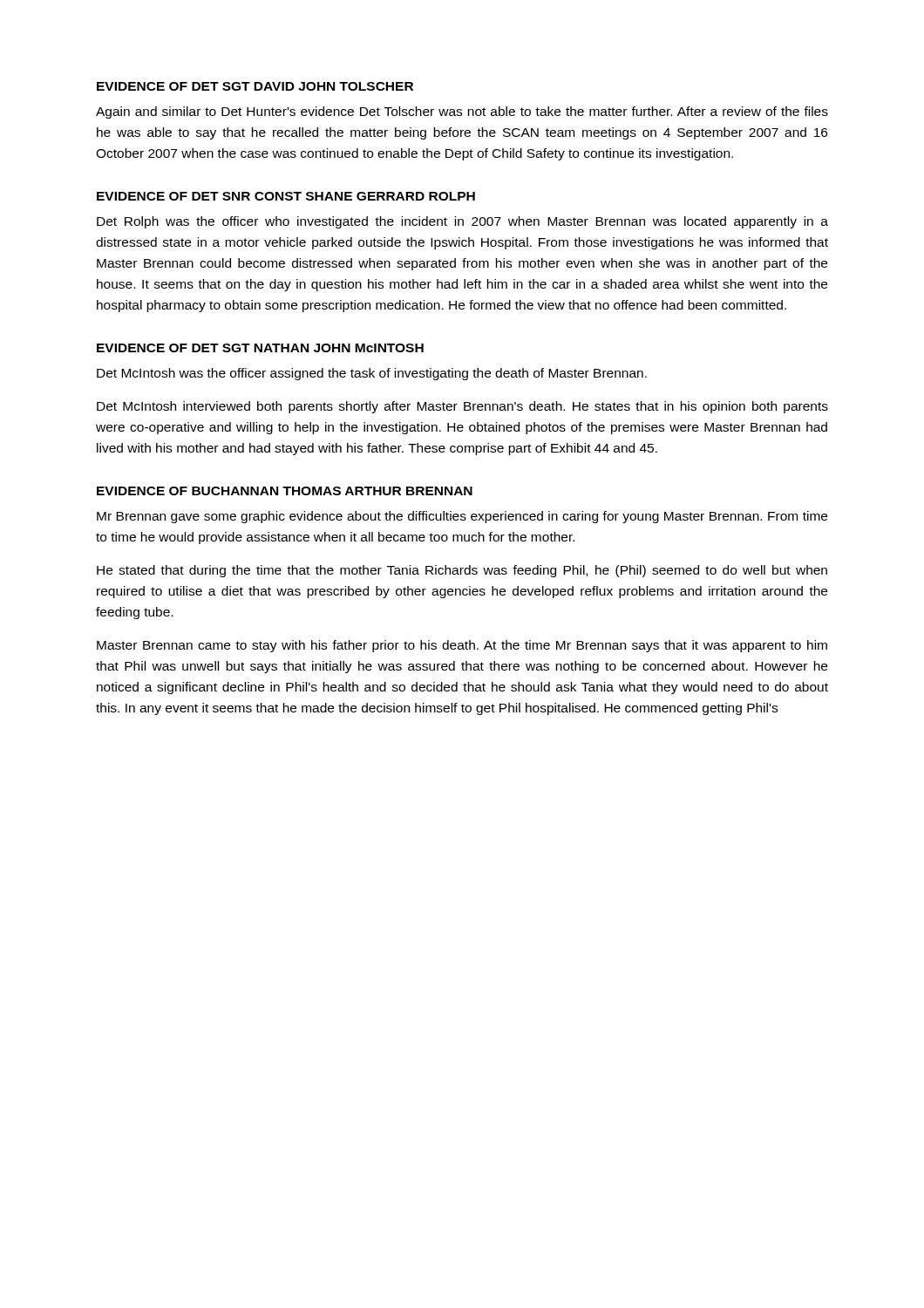Image resolution: width=924 pixels, height=1308 pixels.
Task: Click on the text block with the text "Again and similar to Det Hunter's"
Action: click(x=462, y=133)
